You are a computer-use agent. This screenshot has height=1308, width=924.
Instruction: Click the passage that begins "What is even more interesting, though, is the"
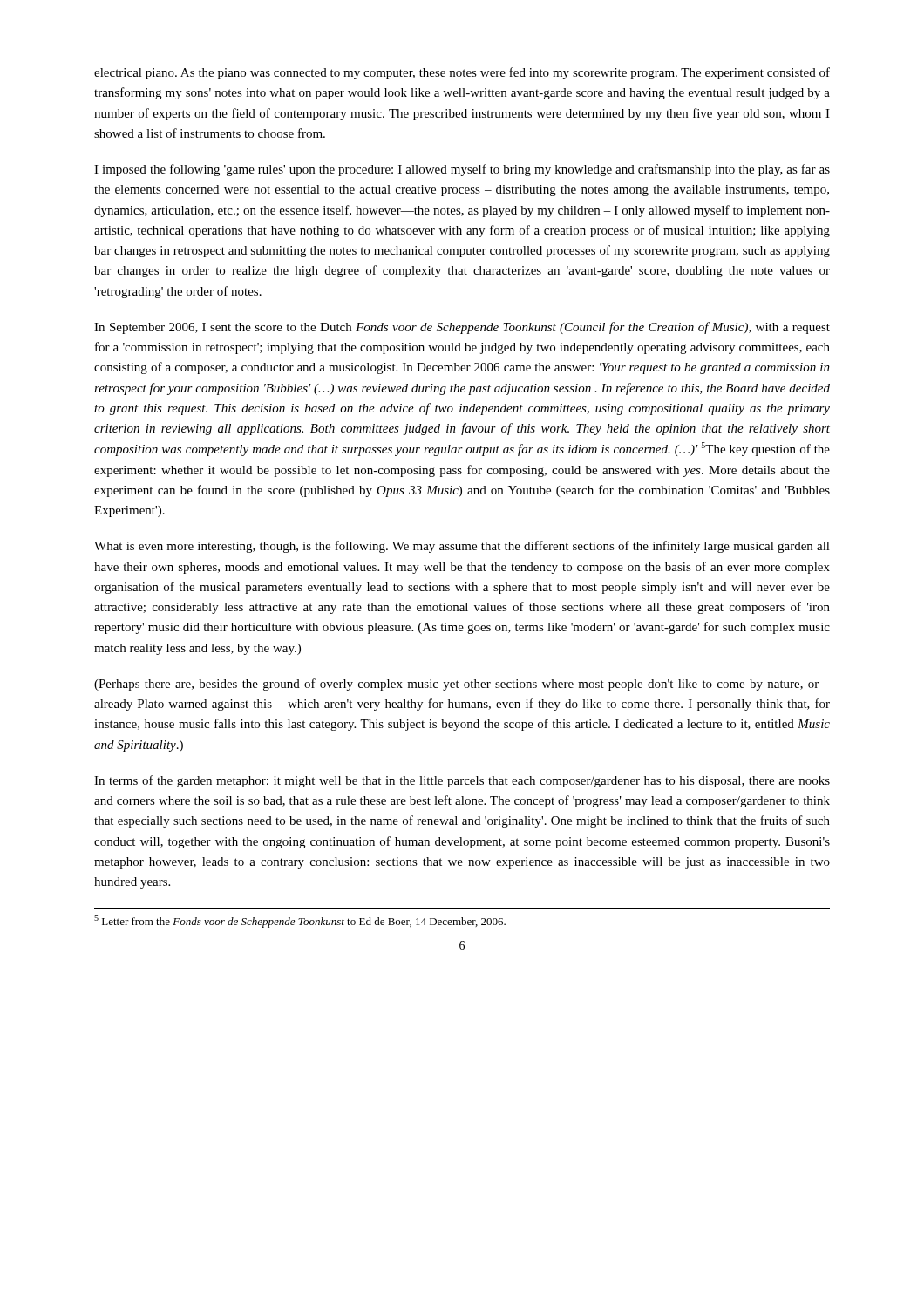[462, 597]
